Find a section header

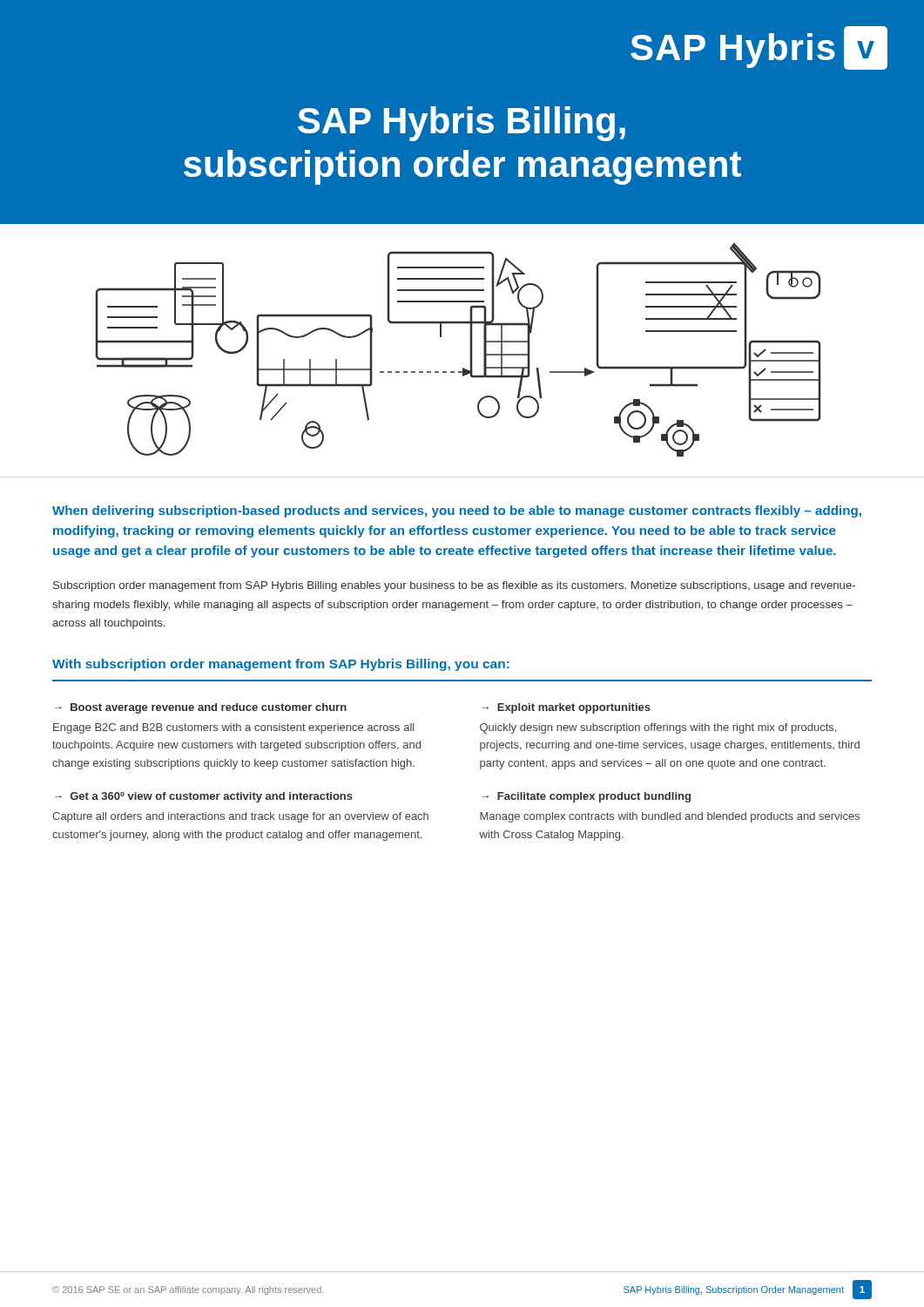coord(281,663)
